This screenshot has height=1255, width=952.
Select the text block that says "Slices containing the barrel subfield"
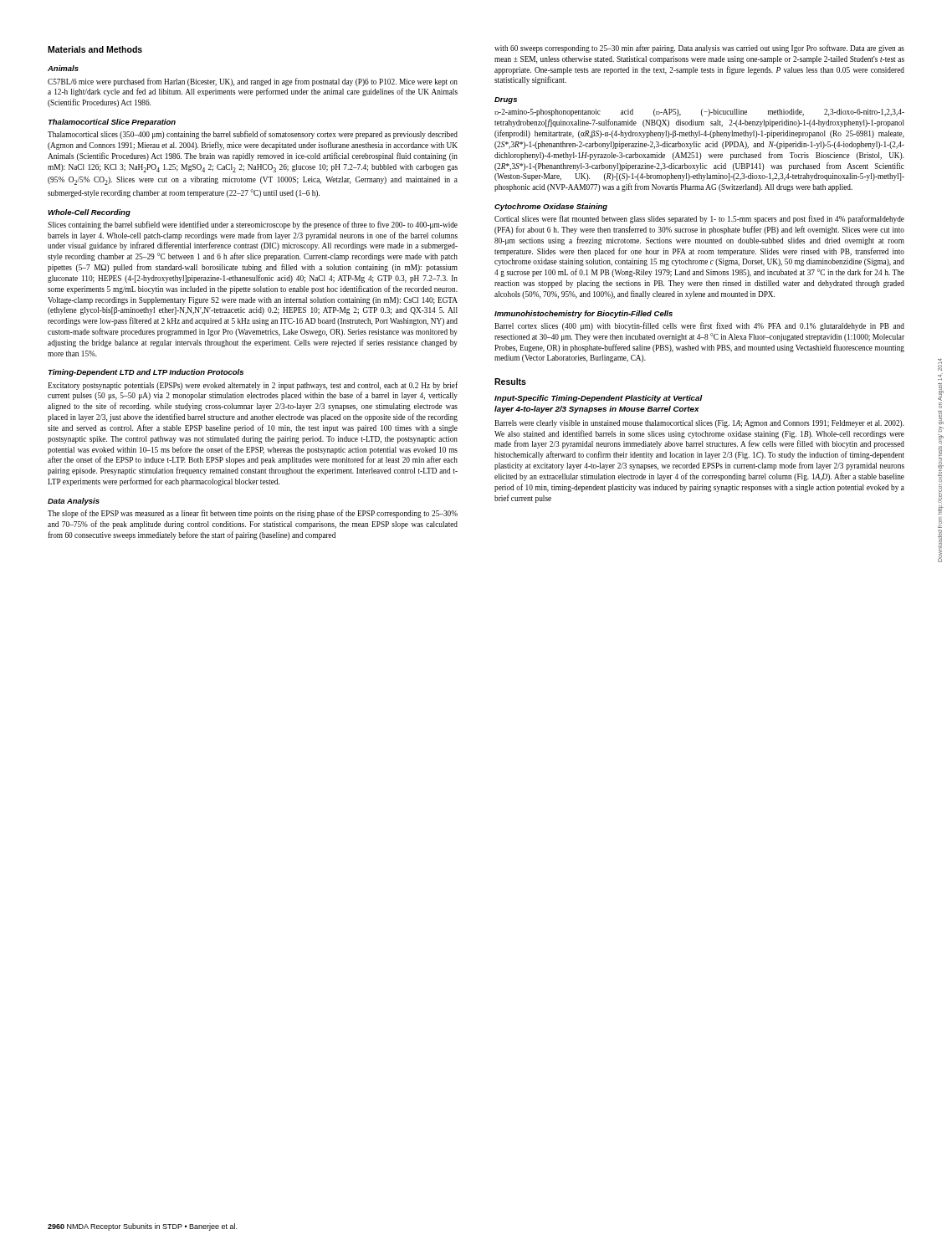click(x=253, y=289)
